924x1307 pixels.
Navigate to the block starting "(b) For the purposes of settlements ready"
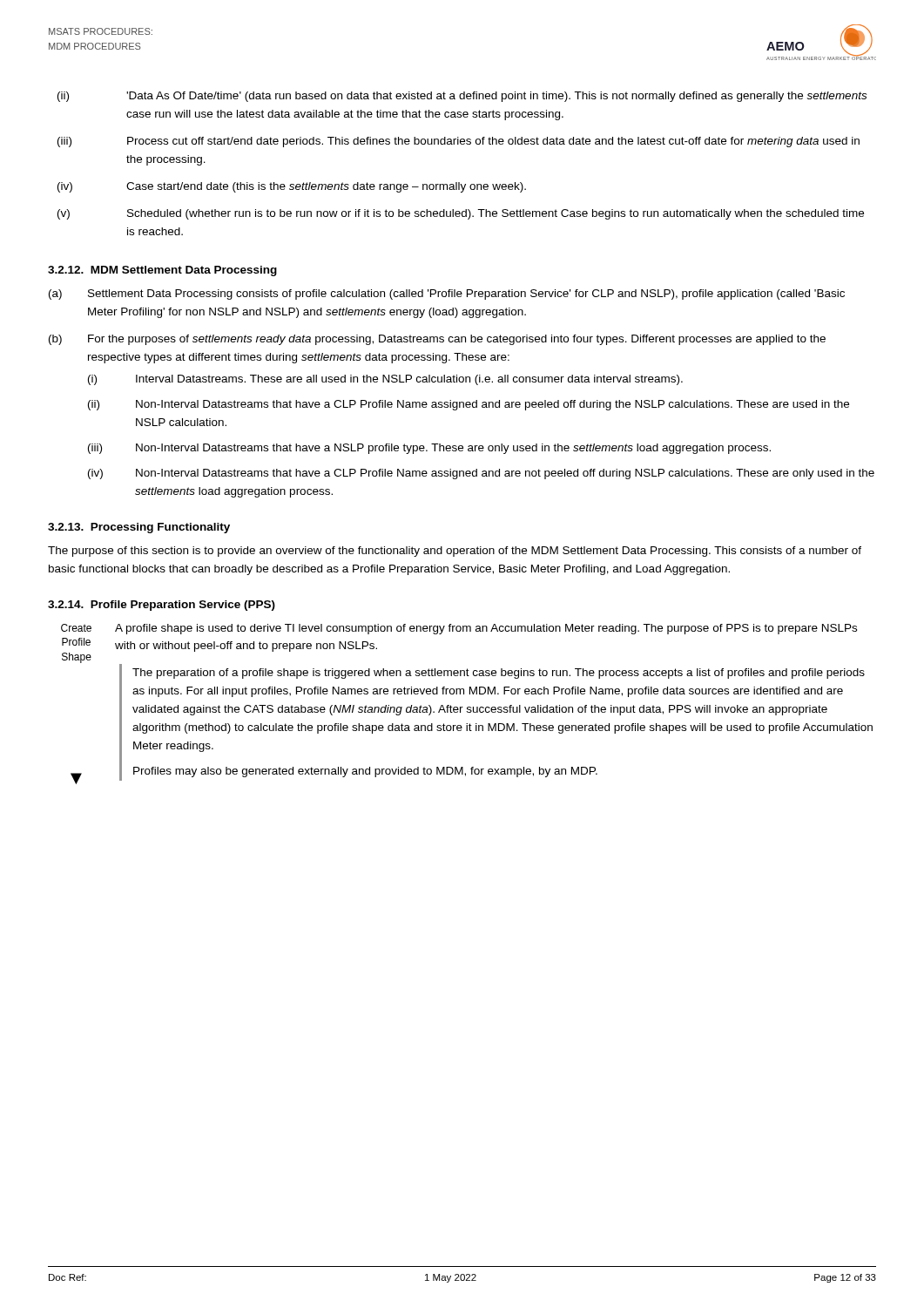tap(462, 349)
